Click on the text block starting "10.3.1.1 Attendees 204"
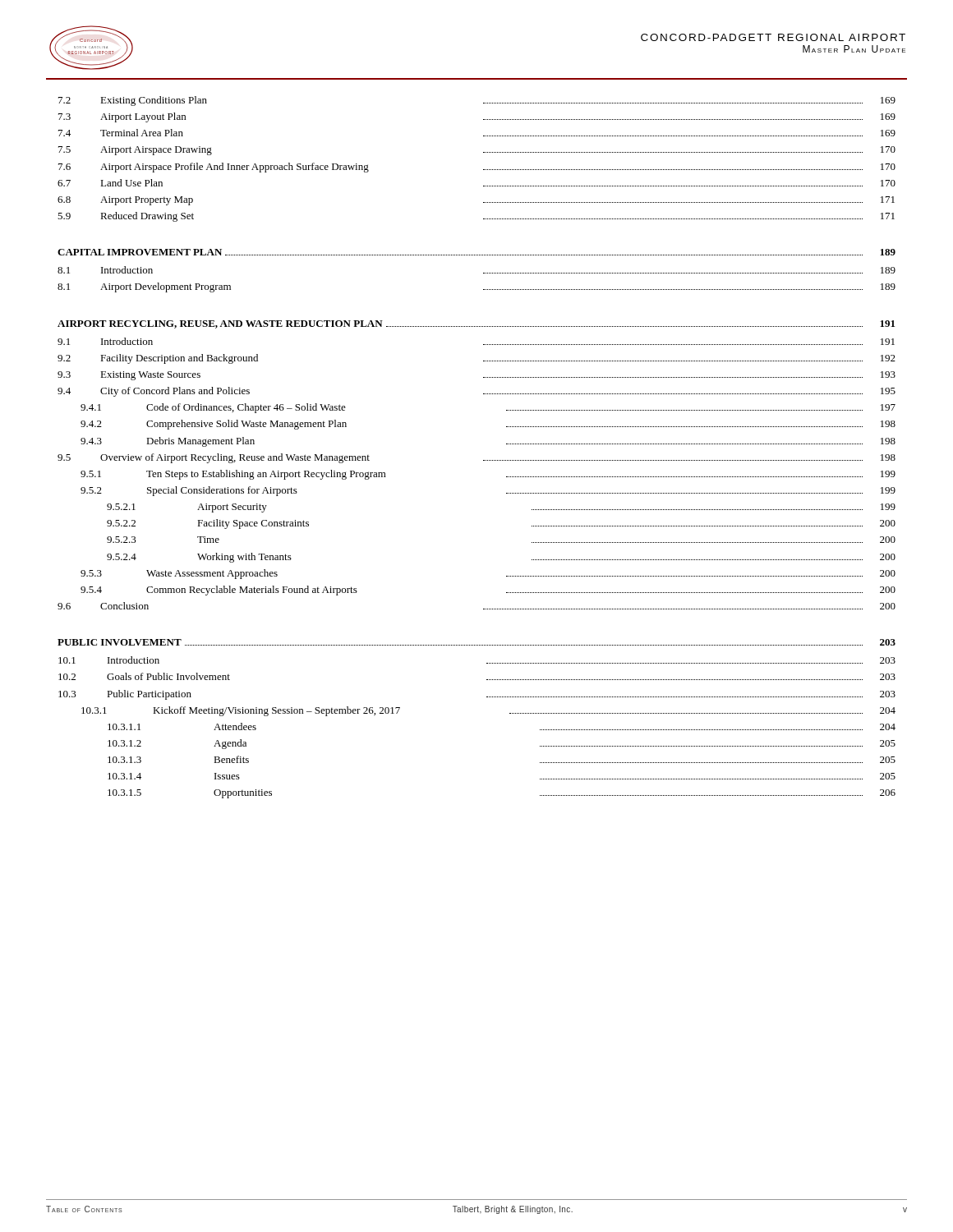The image size is (953, 1232). pyautogui.click(x=124, y=726)
